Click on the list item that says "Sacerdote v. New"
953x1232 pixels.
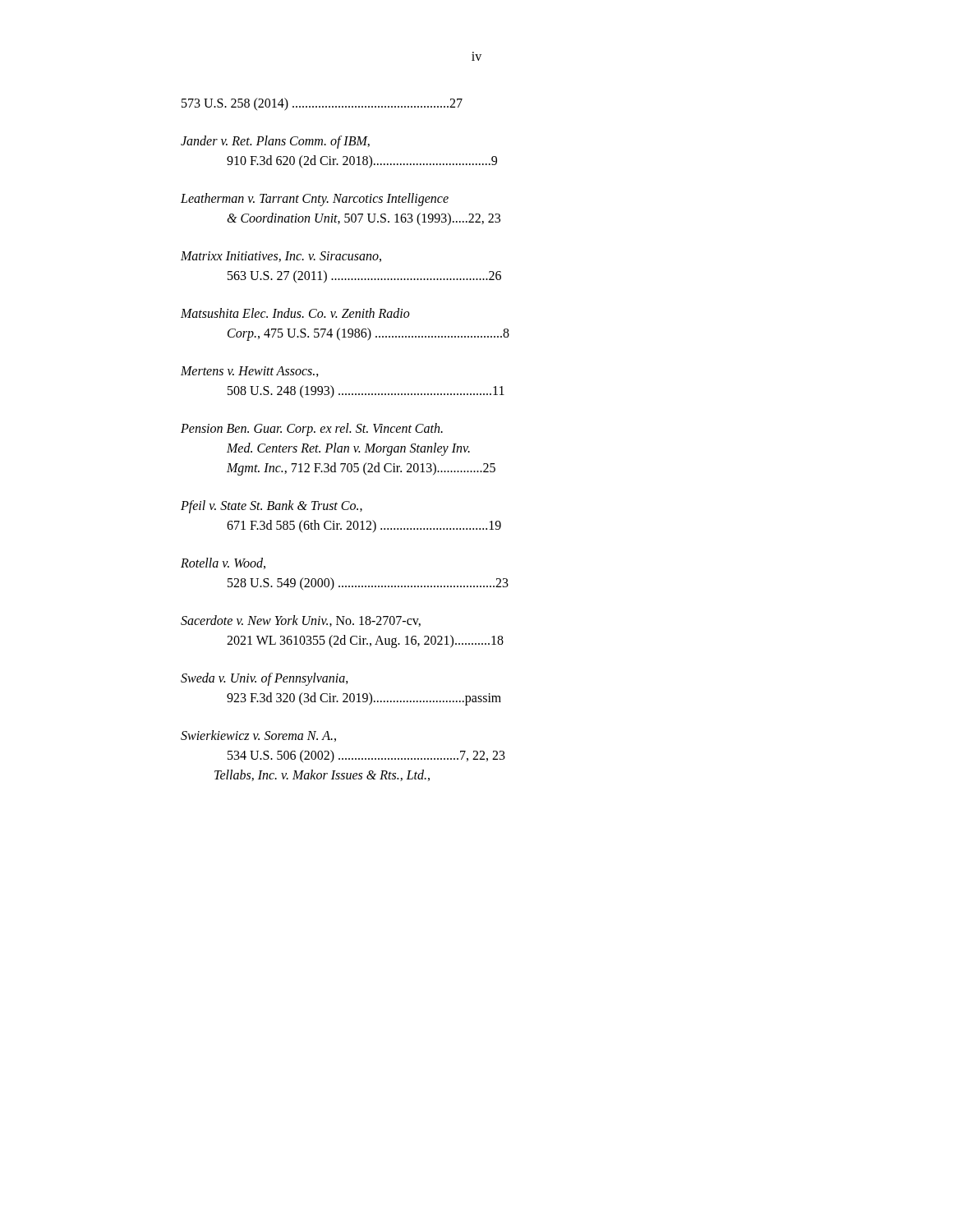(x=342, y=630)
